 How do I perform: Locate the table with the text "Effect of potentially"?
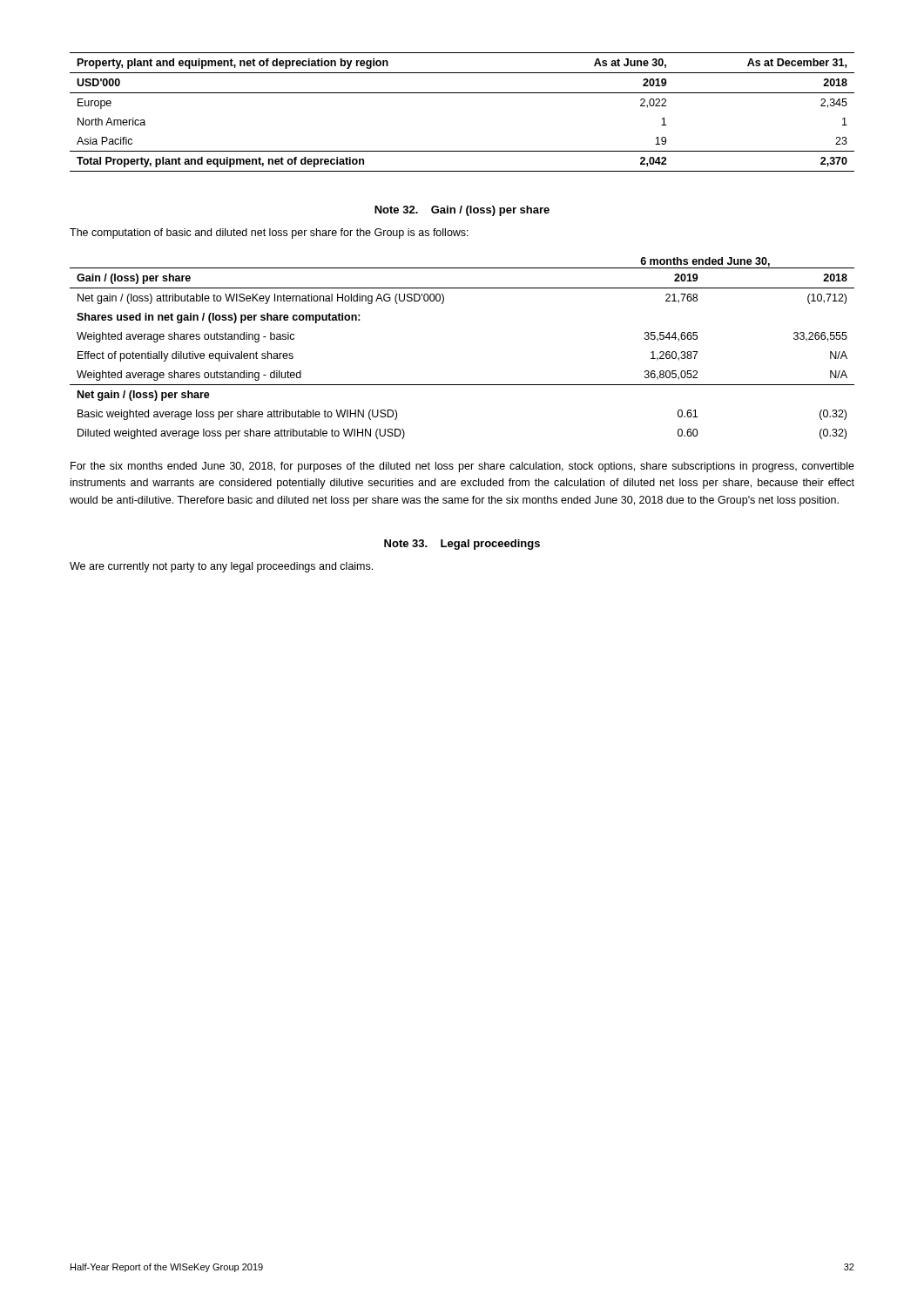click(x=462, y=347)
